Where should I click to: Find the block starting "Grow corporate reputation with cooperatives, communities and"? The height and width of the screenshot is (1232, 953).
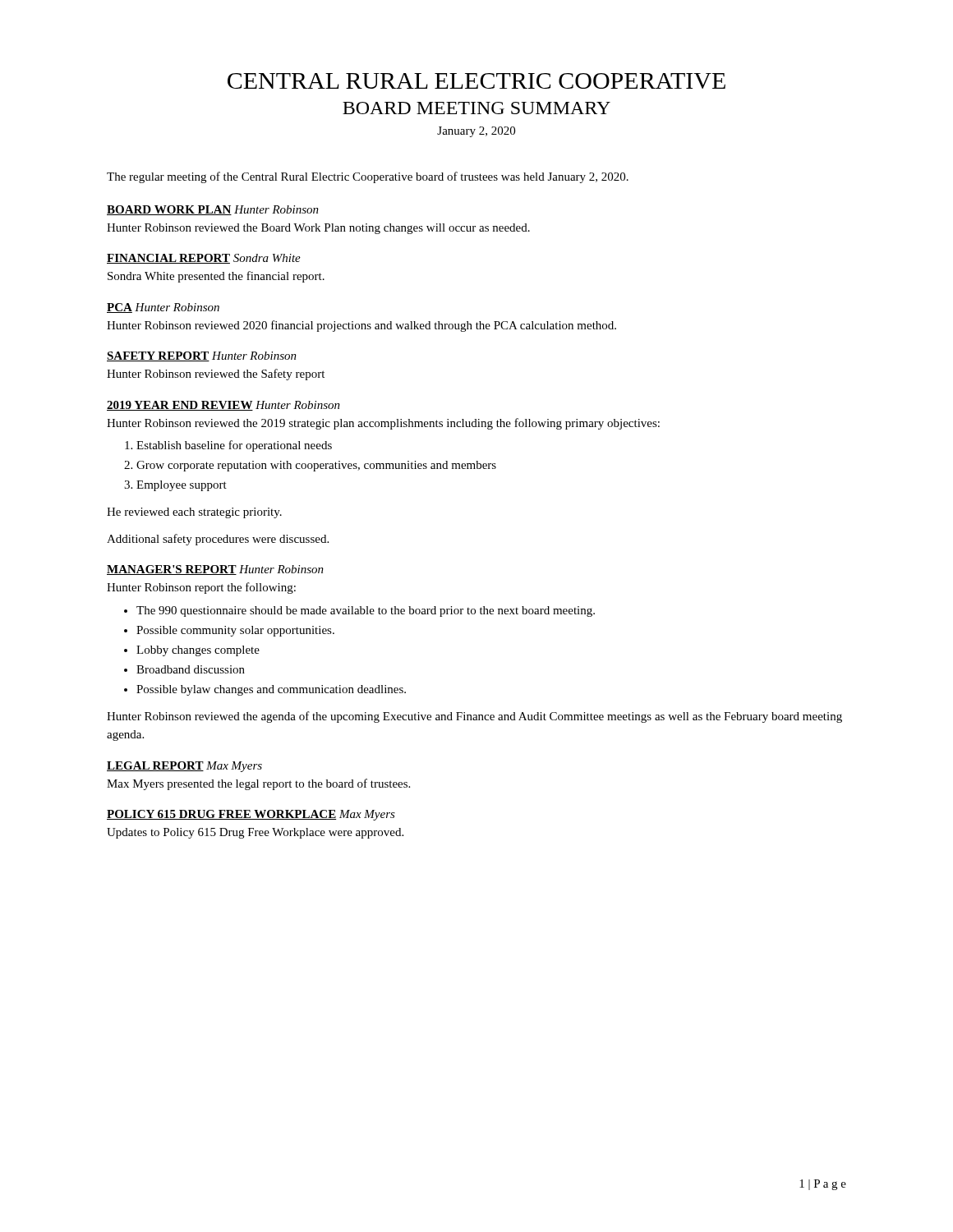click(x=316, y=465)
